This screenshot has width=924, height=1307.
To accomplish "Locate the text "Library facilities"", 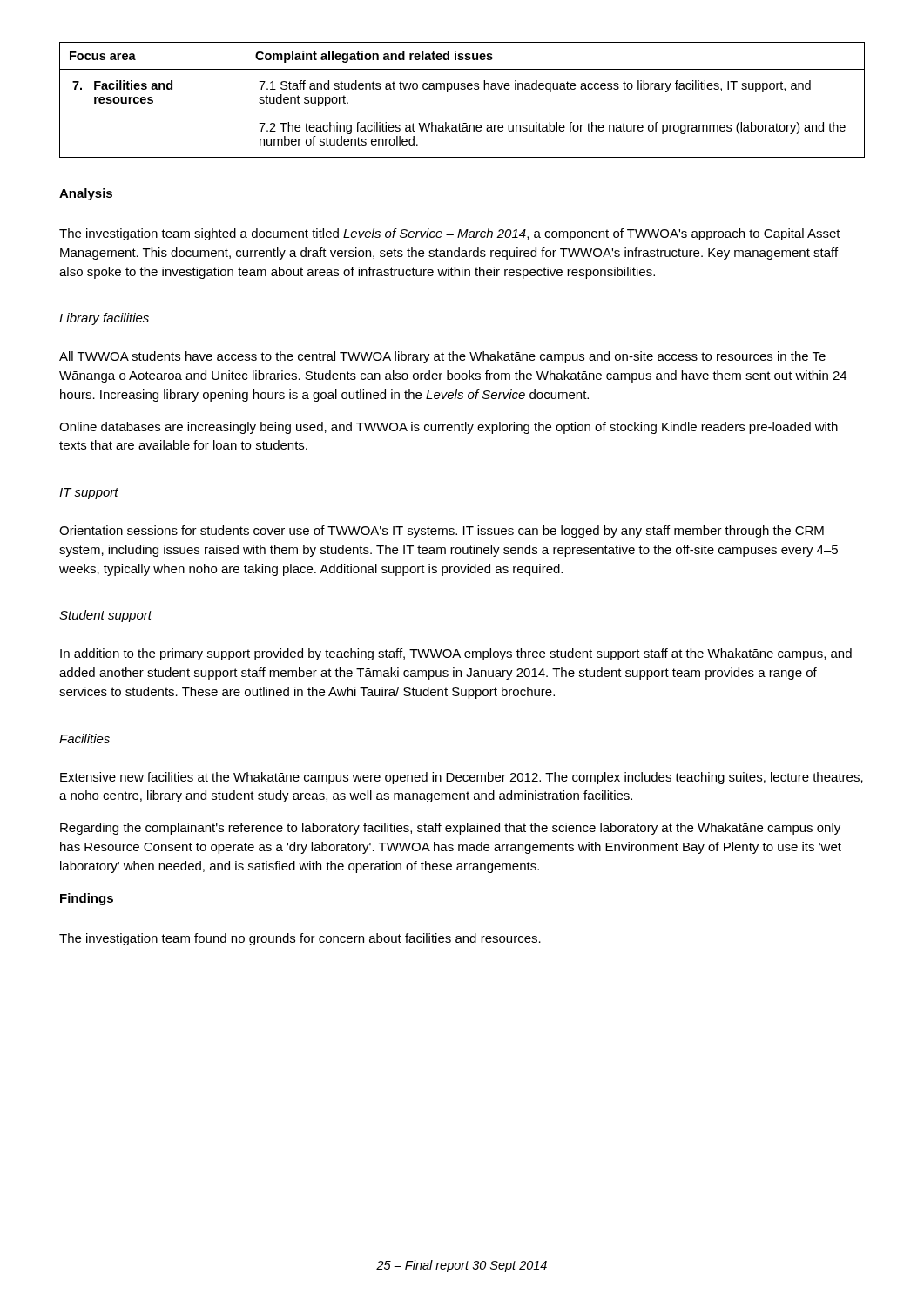I will (104, 318).
